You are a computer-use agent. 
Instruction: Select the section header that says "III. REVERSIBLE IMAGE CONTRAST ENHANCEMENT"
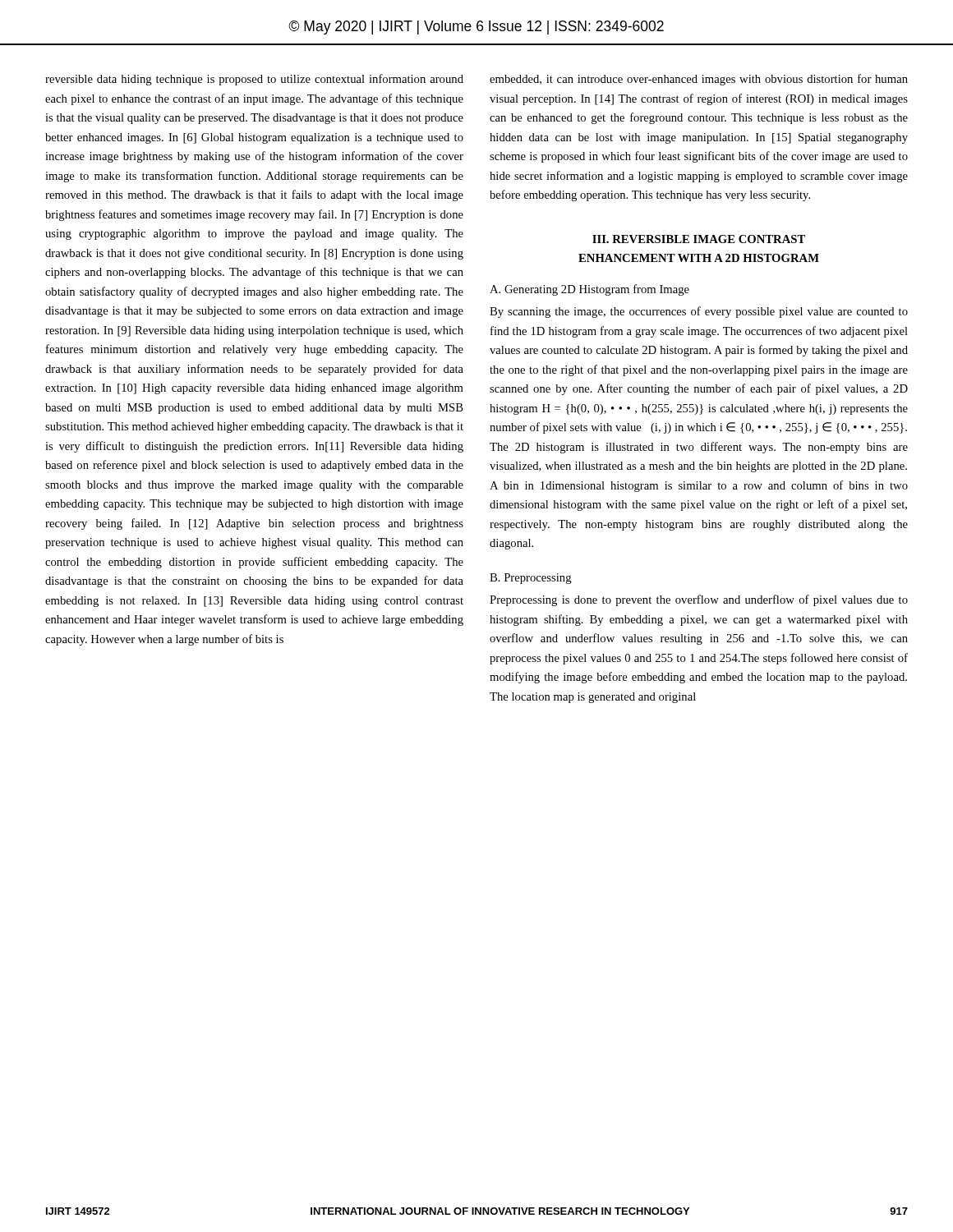click(x=699, y=249)
